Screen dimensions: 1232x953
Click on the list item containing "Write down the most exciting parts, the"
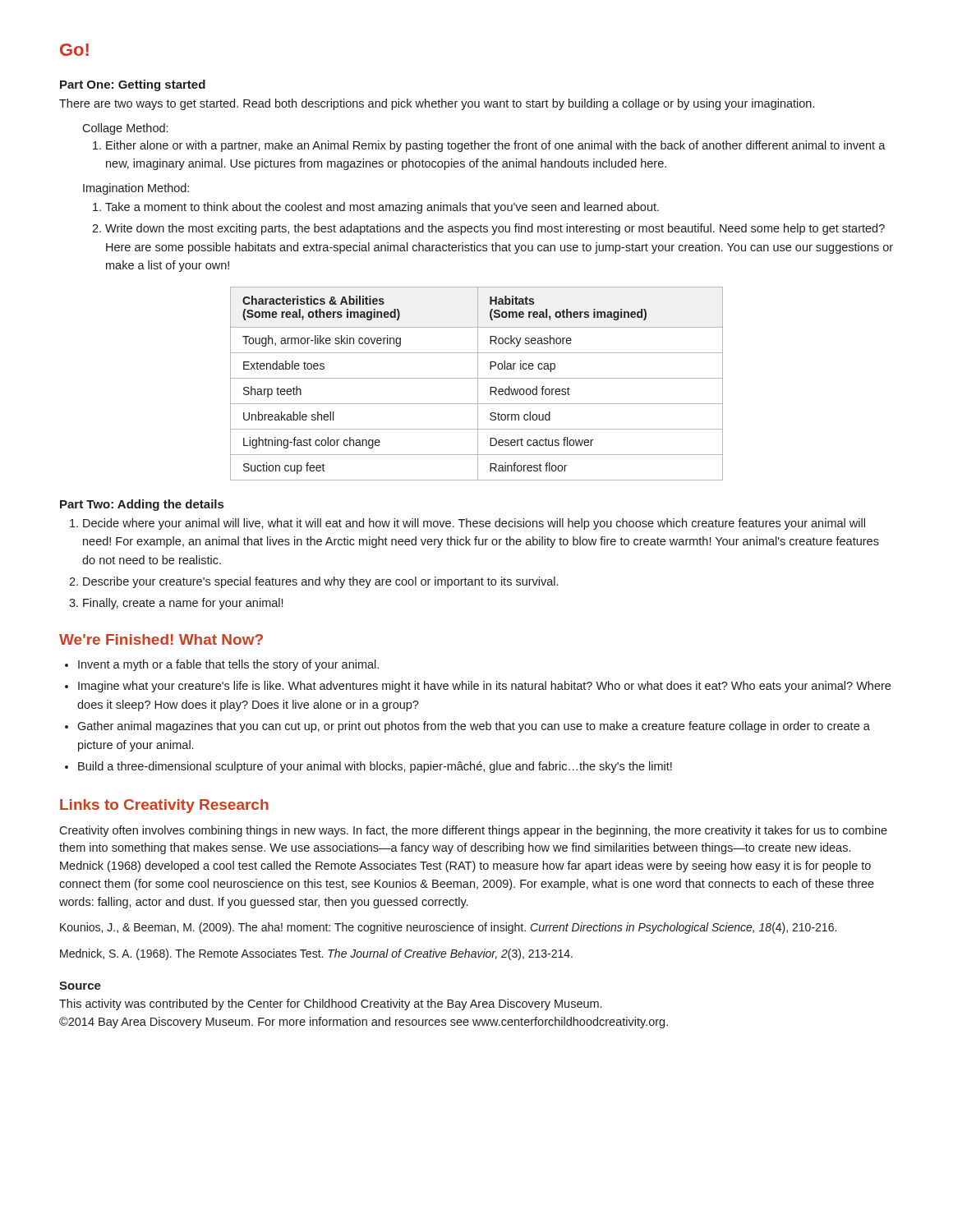pyautogui.click(x=499, y=247)
